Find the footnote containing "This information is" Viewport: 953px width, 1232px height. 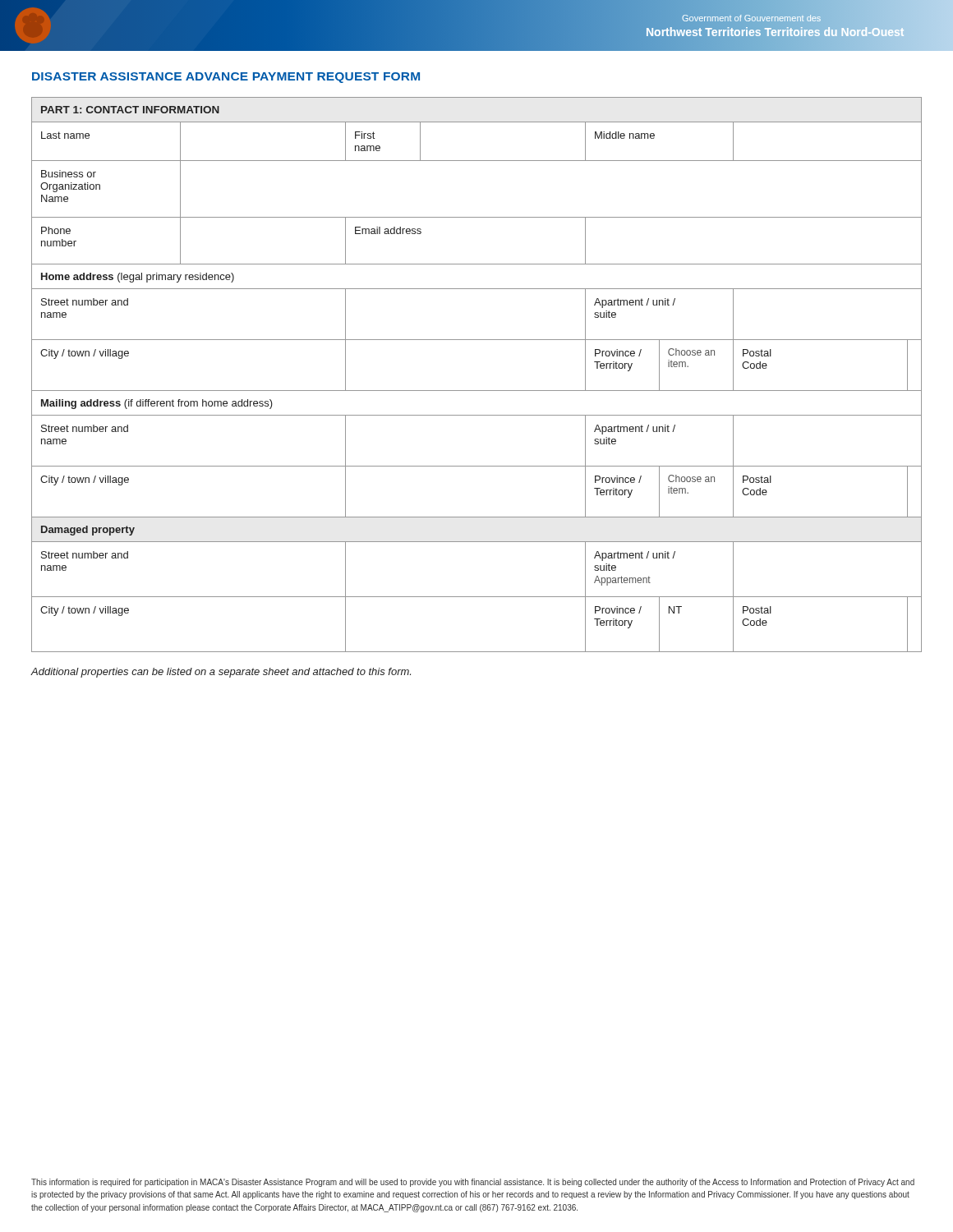[x=473, y=1195]
